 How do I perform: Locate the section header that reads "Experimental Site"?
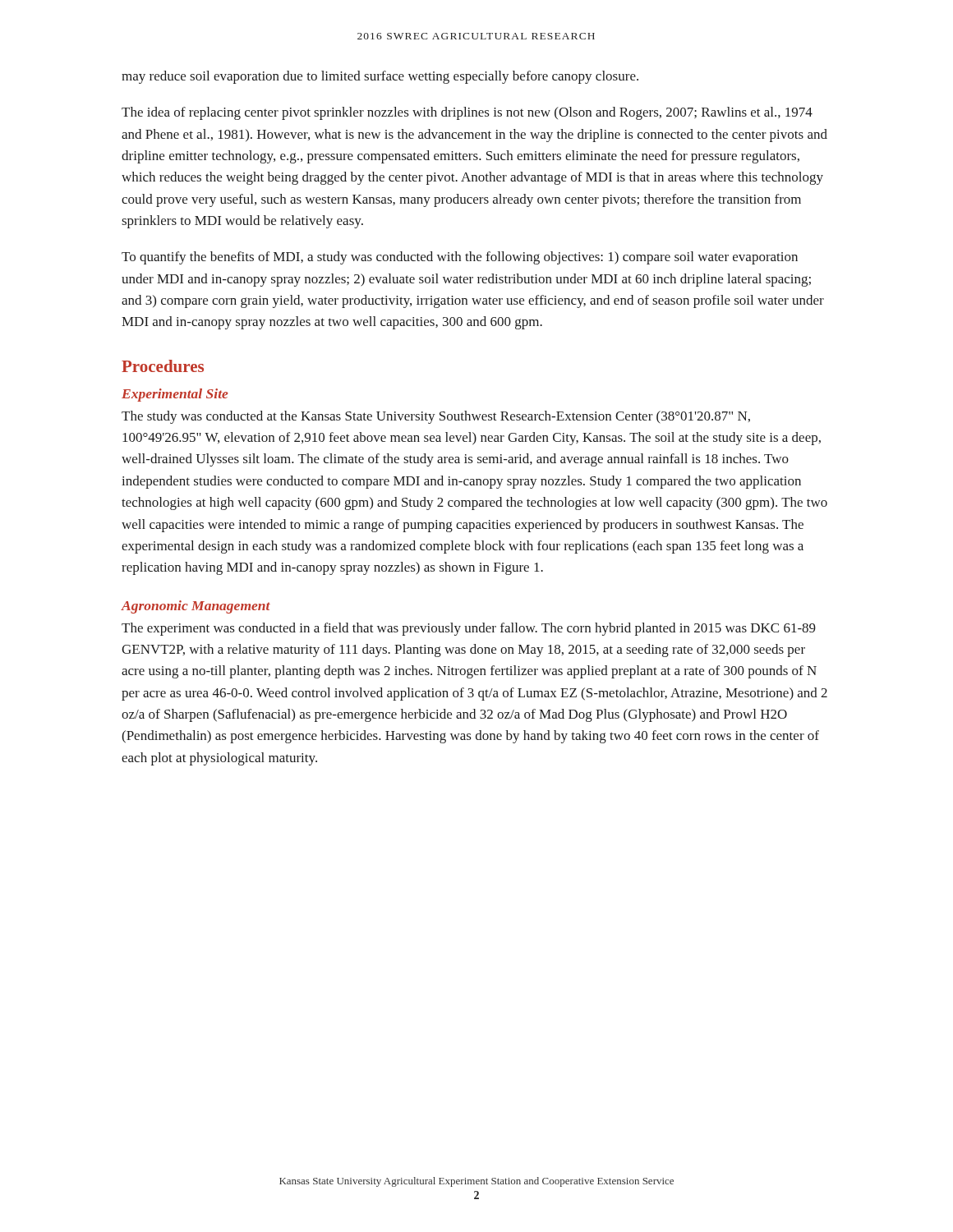click(175, 393)
